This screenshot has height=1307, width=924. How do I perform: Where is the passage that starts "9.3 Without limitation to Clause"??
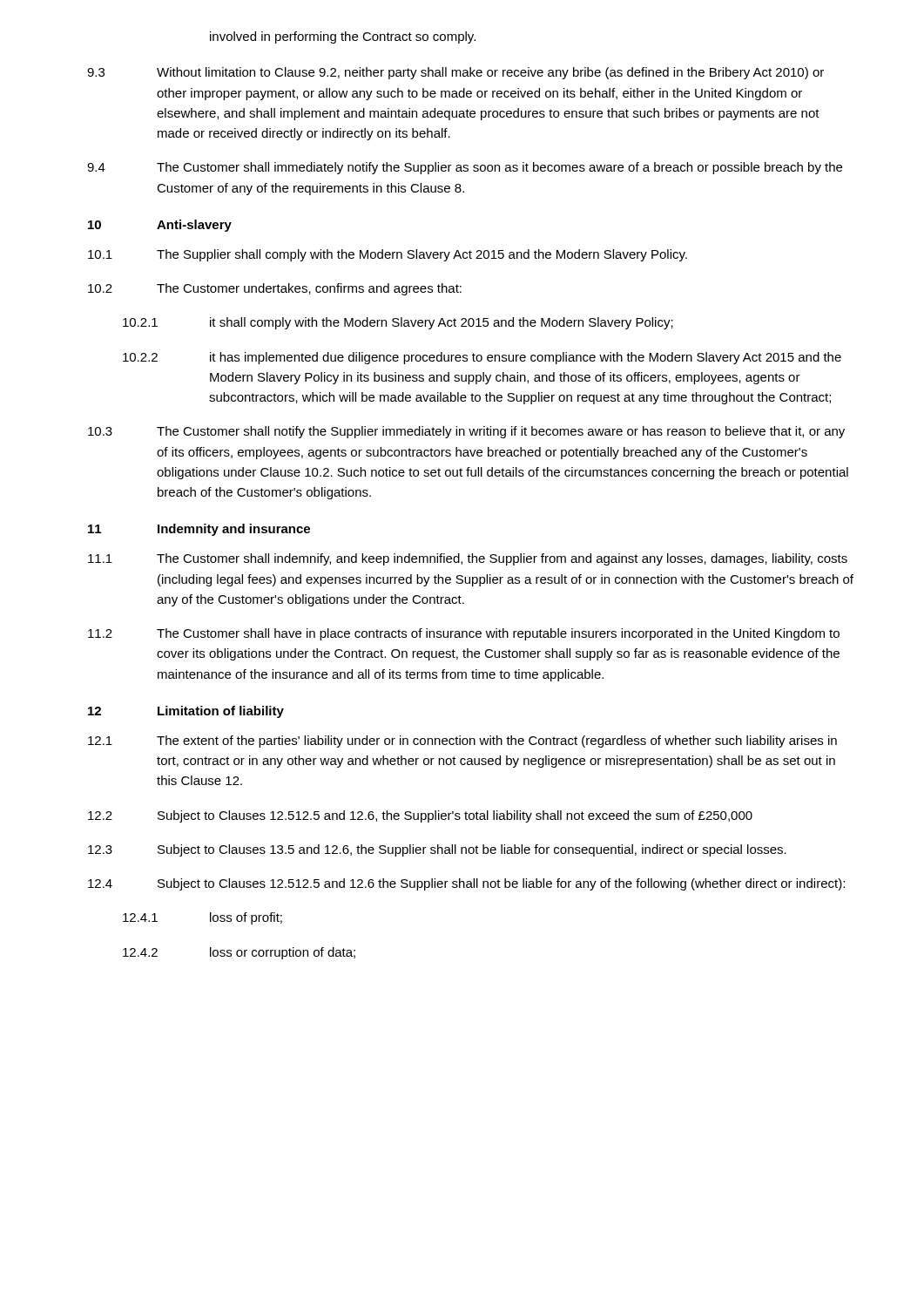(x=471, y=103)
